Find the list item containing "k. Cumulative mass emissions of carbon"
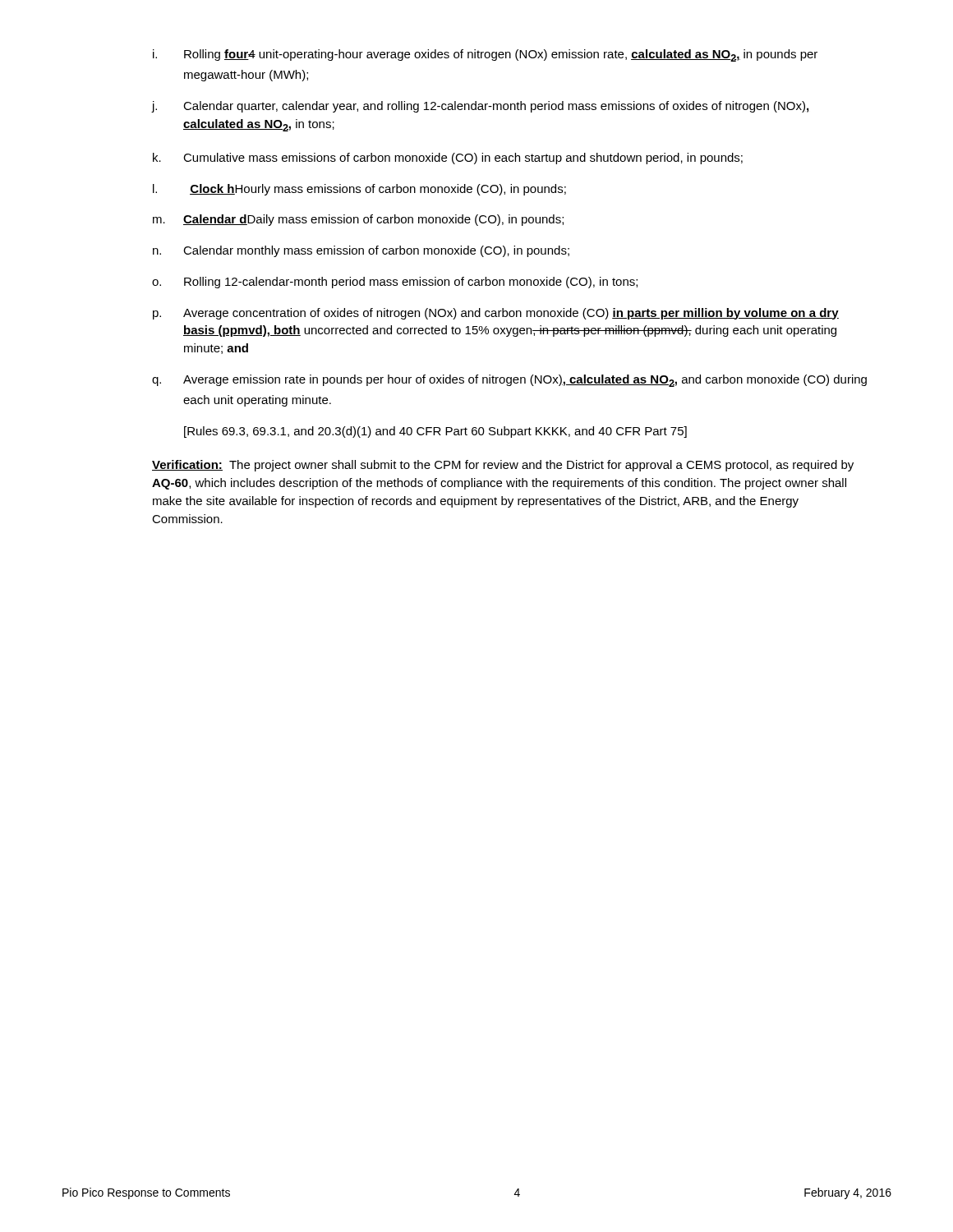This screenshot has width=953, height=1232. tap(448, 157)
